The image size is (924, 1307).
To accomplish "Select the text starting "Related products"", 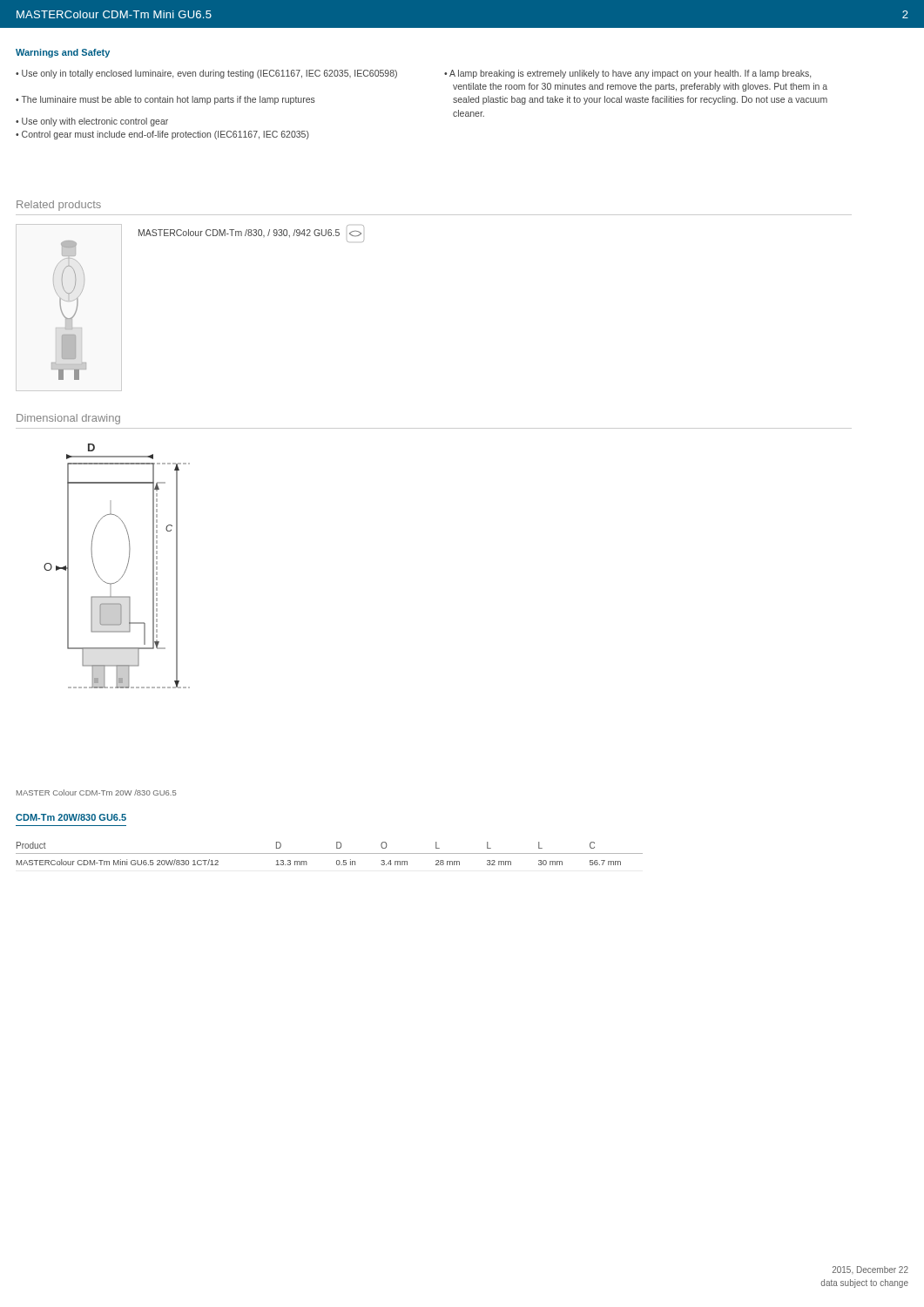I will point(58,204).
